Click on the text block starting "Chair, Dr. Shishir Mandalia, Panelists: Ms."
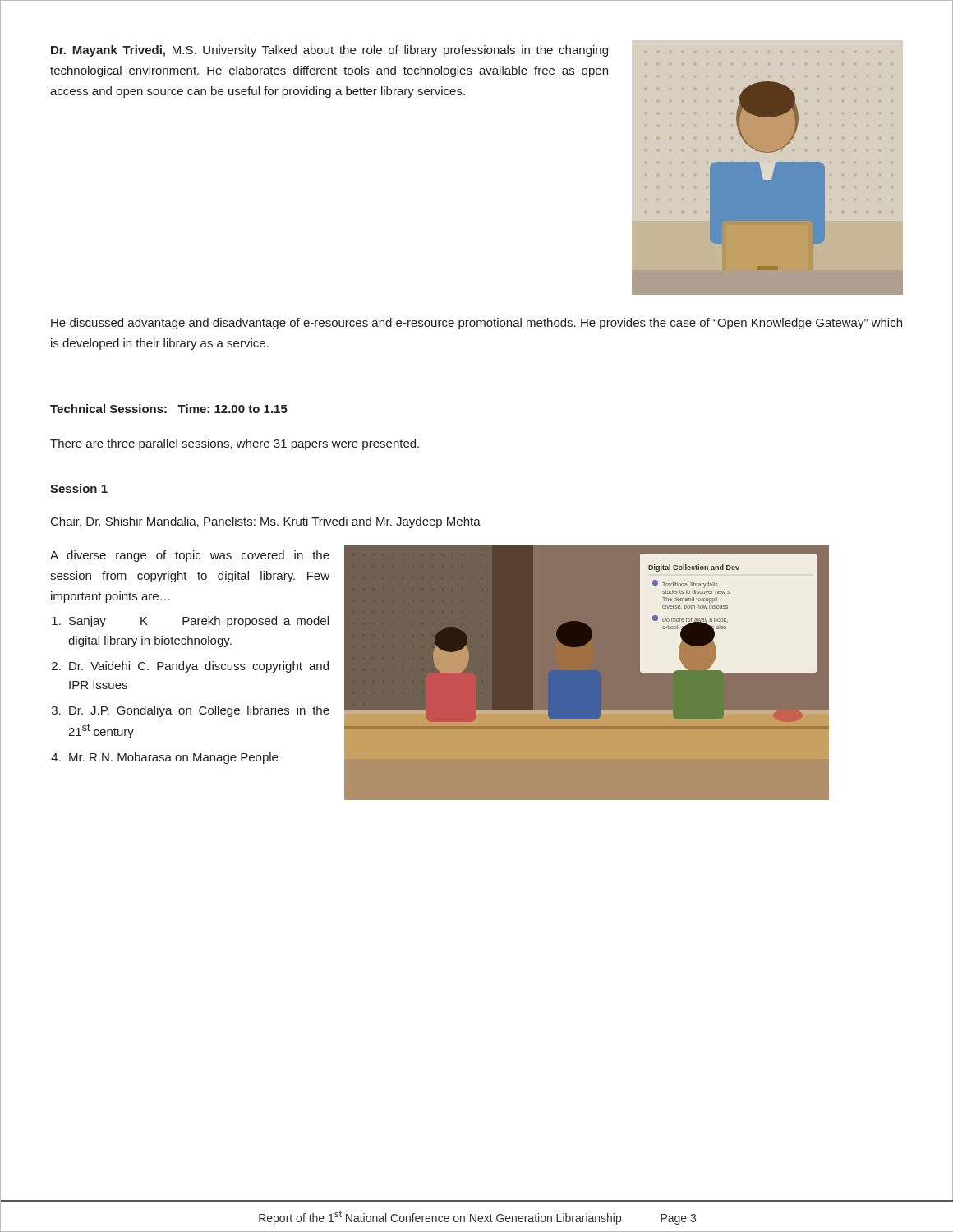 click(265, 521)
